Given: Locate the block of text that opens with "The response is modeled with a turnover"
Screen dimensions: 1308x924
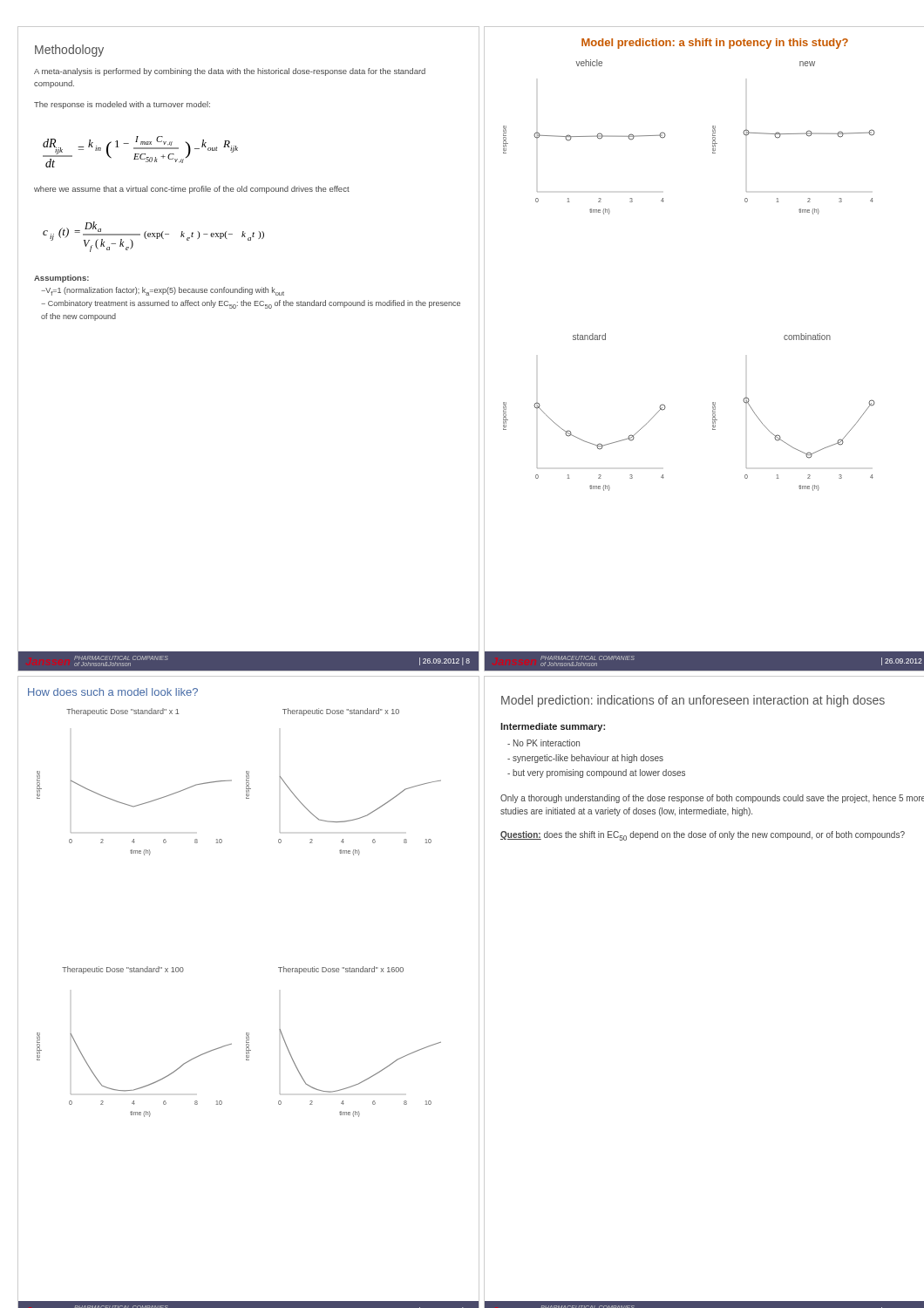Looking at the screenshot, I should pos(122,105).
